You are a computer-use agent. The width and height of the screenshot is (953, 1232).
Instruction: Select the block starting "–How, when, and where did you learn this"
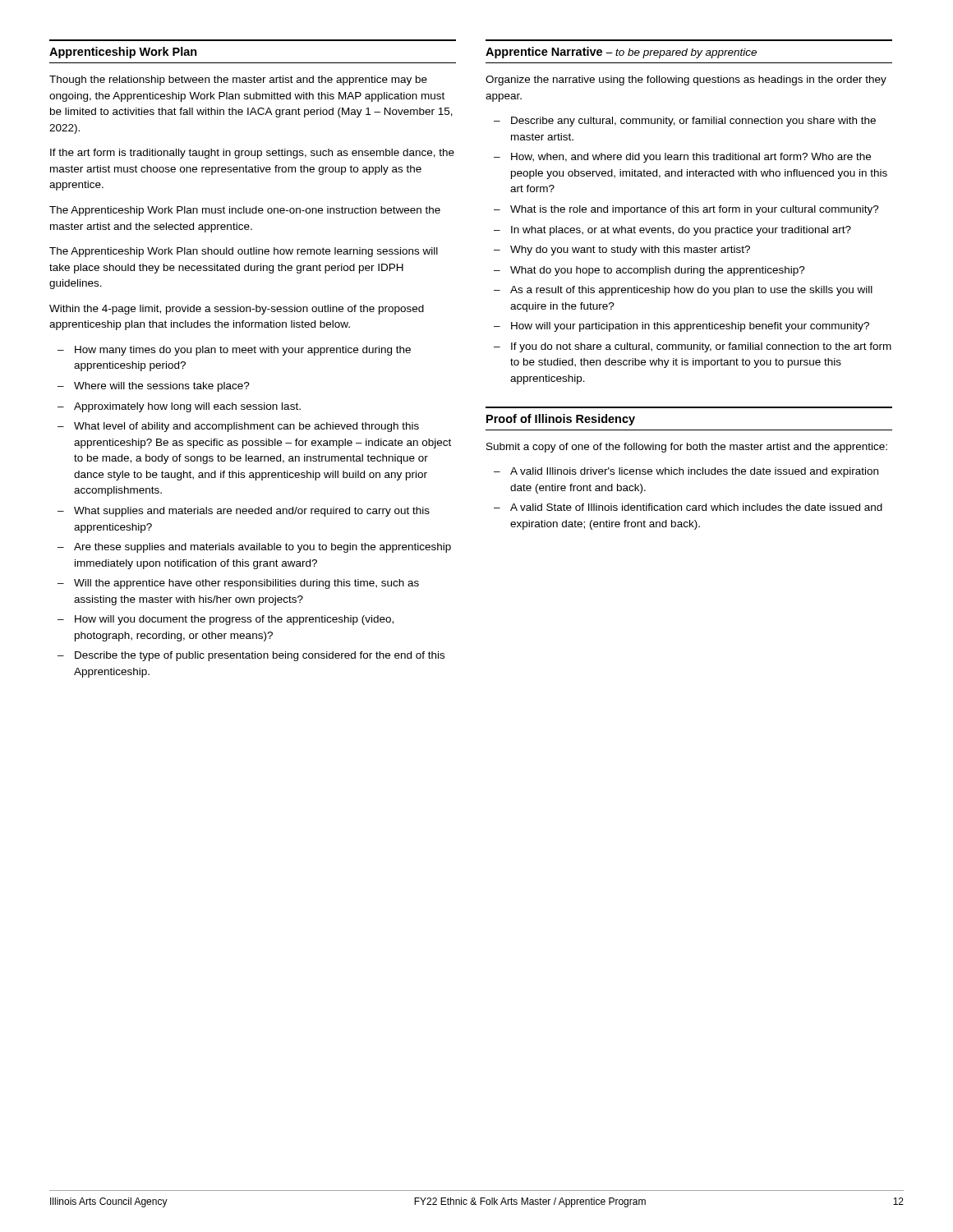point(693,173)
